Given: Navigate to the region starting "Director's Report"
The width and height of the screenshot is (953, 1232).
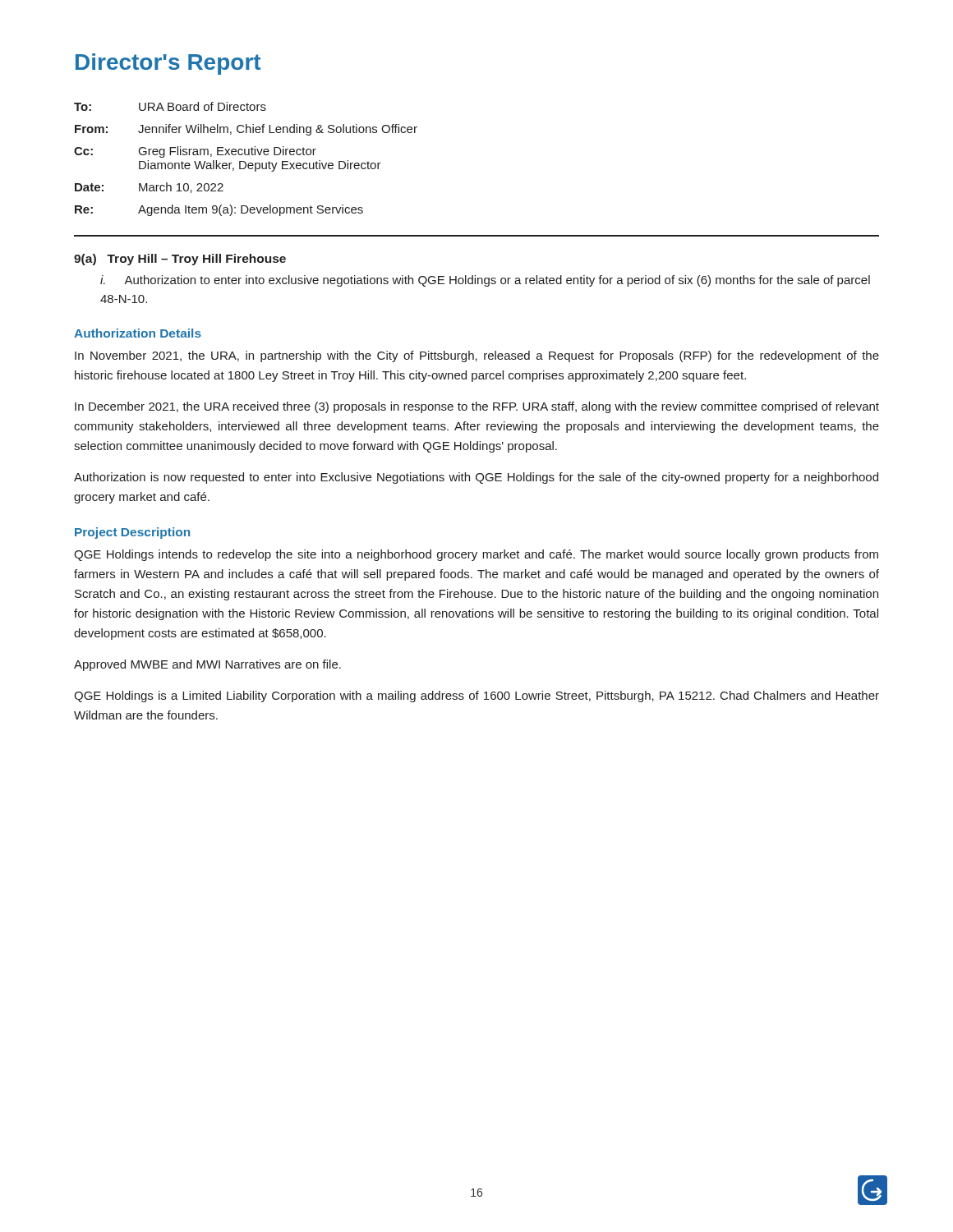Looking at the screenshot, I should 167,62.
